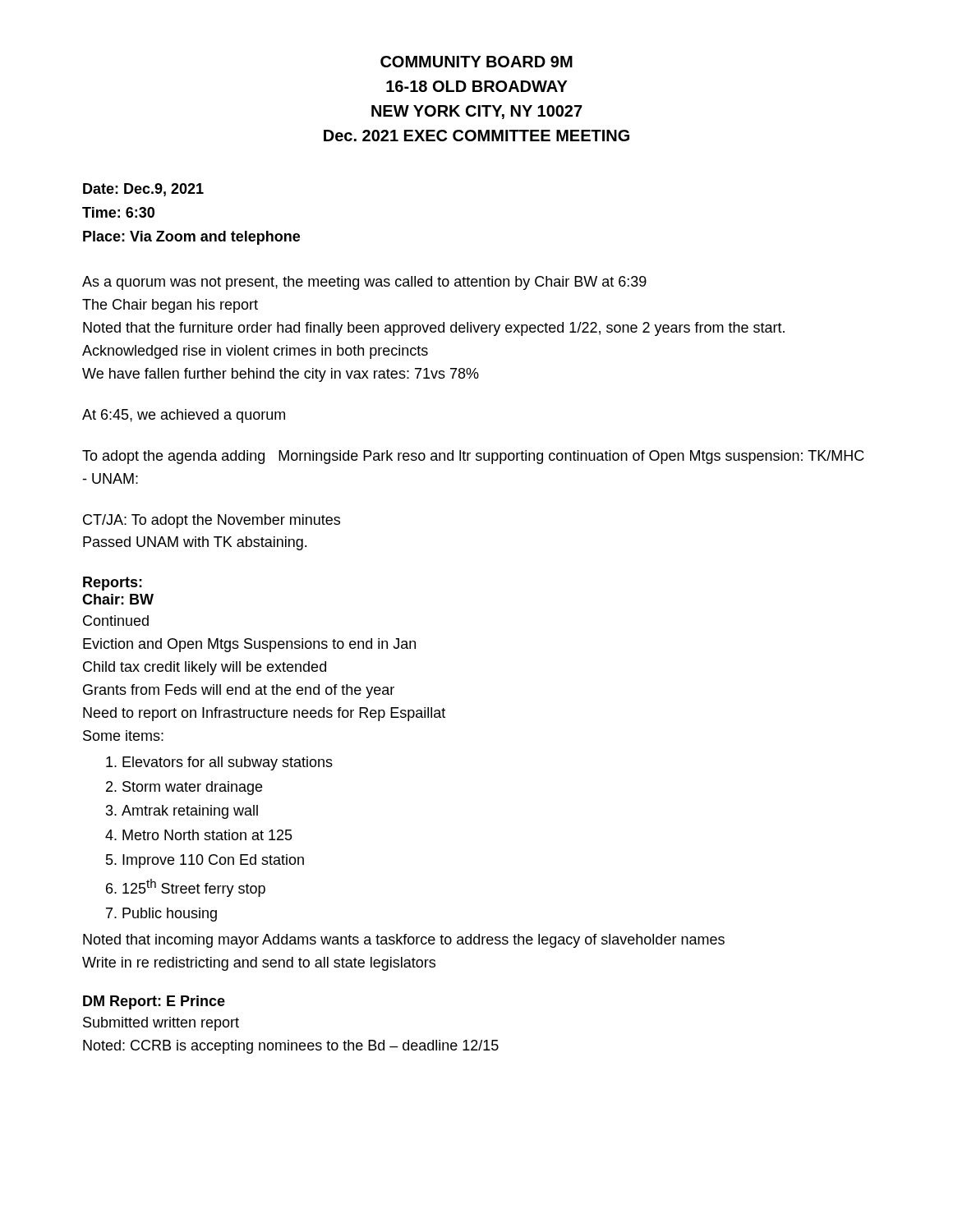The height and width of the screenshot is (1232, 953).
Task: Locate the list item that reads "125th Street ferry stop"
Action: (x=194, y=887)
